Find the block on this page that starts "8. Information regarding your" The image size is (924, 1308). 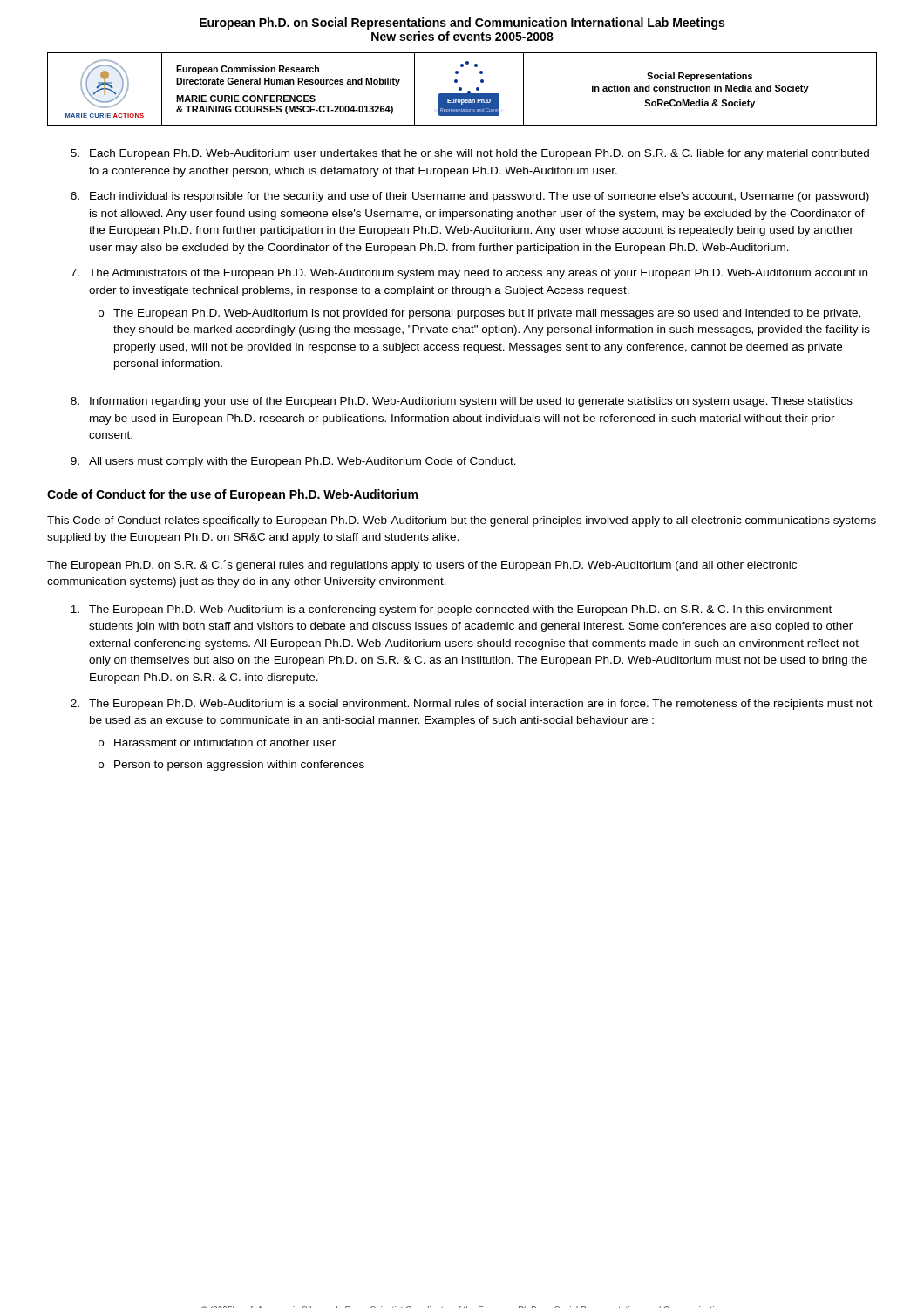tap(462, 418)
